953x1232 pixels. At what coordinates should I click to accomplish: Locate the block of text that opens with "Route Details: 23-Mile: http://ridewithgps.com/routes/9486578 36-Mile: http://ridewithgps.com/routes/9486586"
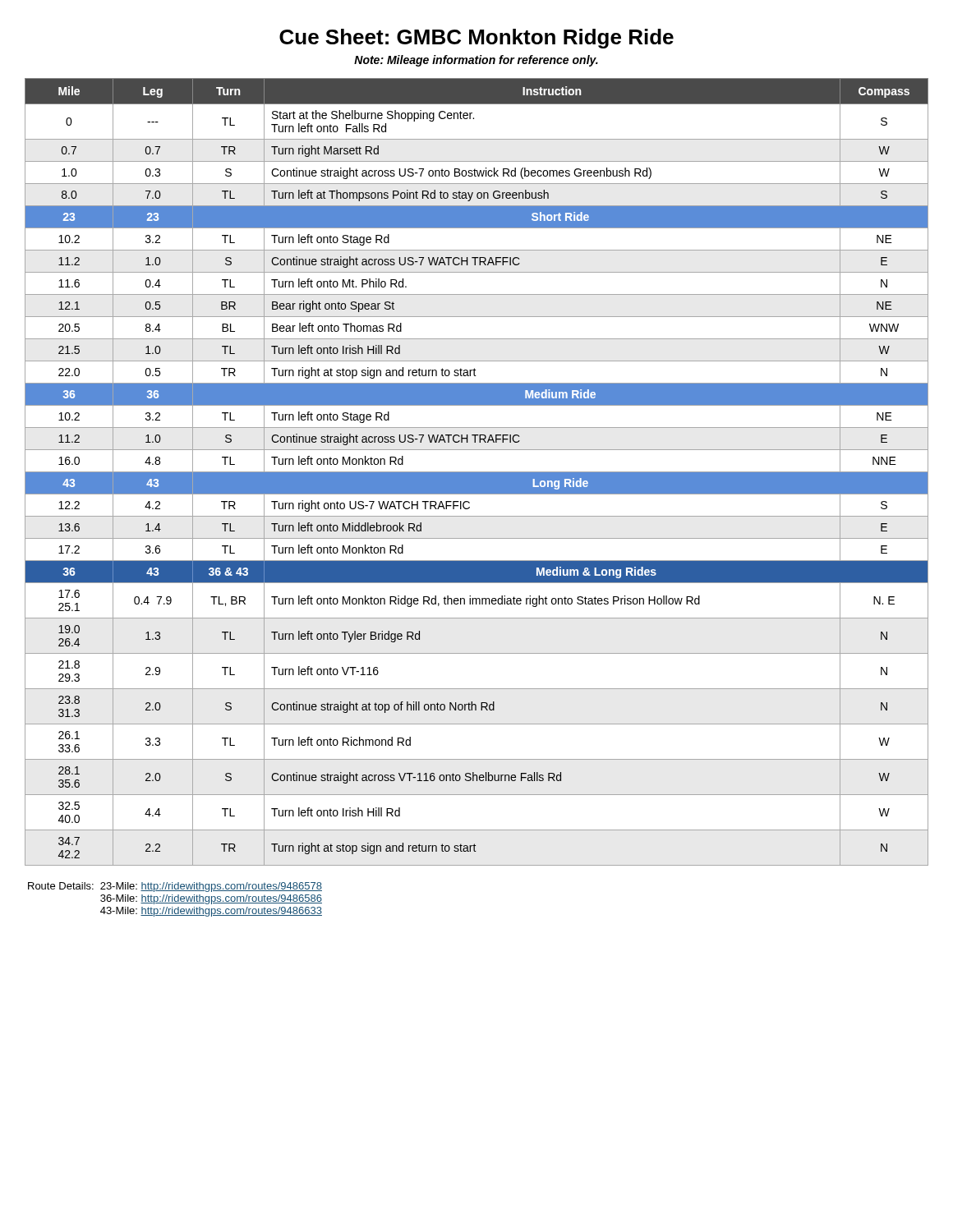click(175, 898)
